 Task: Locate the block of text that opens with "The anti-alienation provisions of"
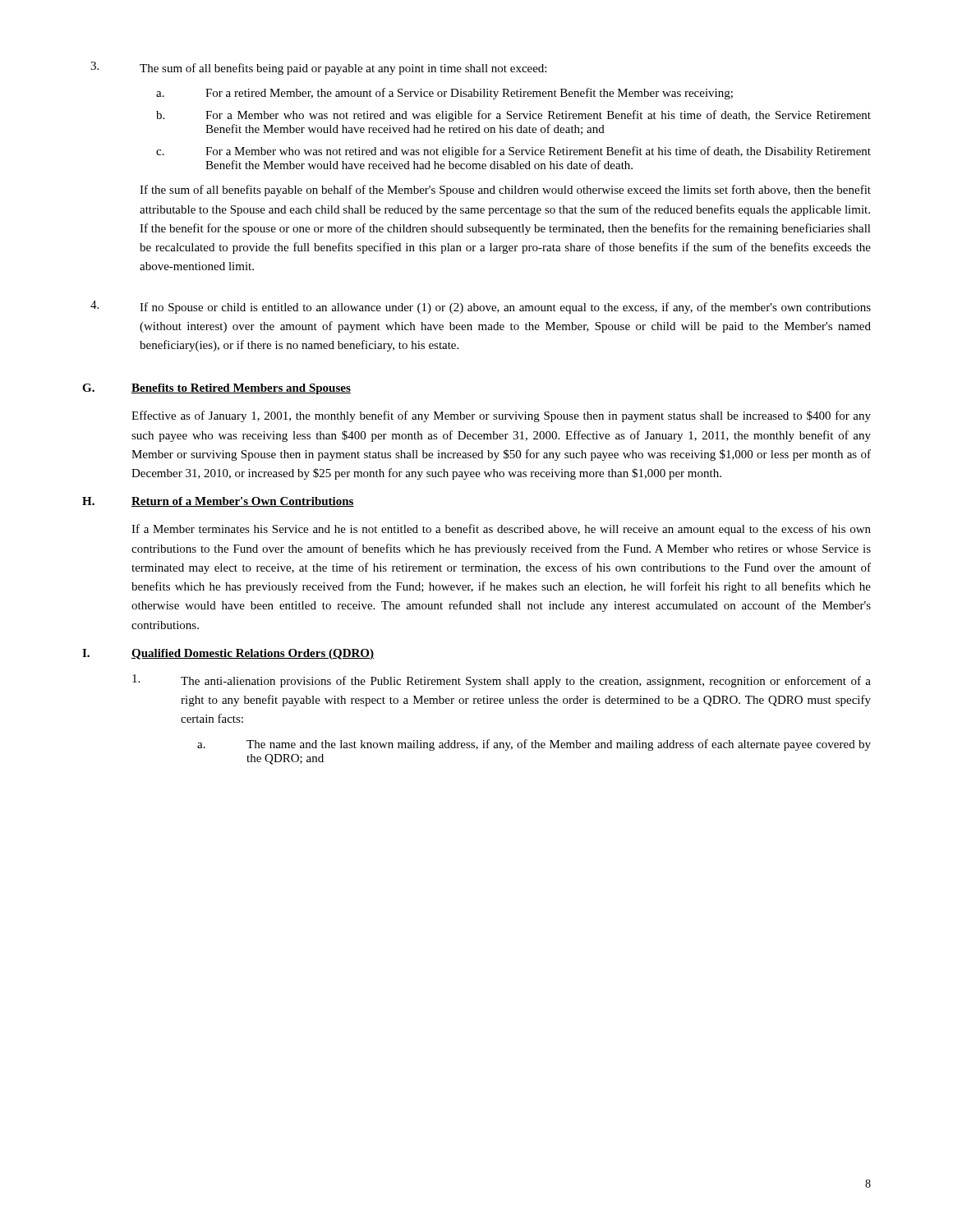502,681
